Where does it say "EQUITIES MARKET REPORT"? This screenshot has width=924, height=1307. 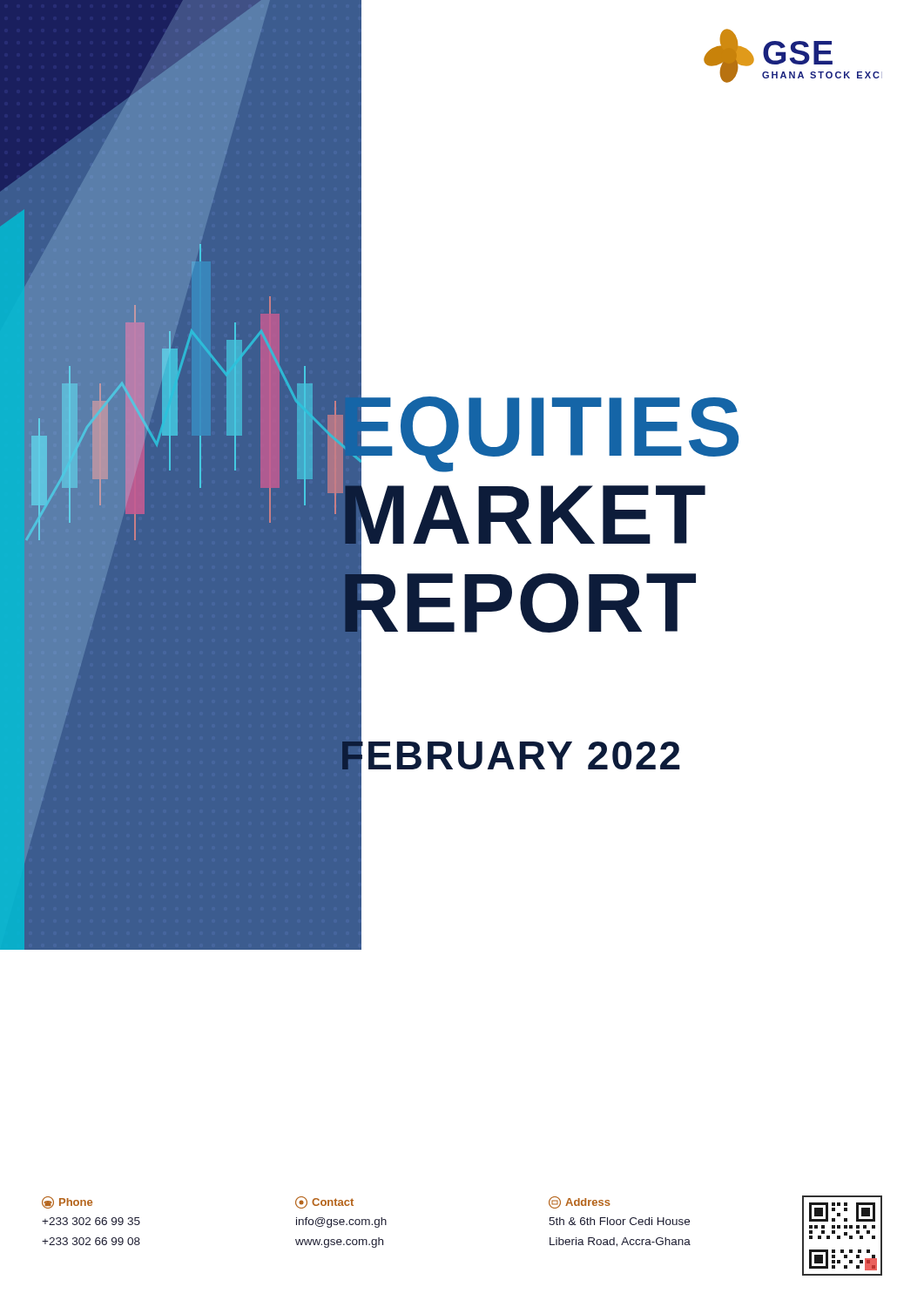[614, 515]
